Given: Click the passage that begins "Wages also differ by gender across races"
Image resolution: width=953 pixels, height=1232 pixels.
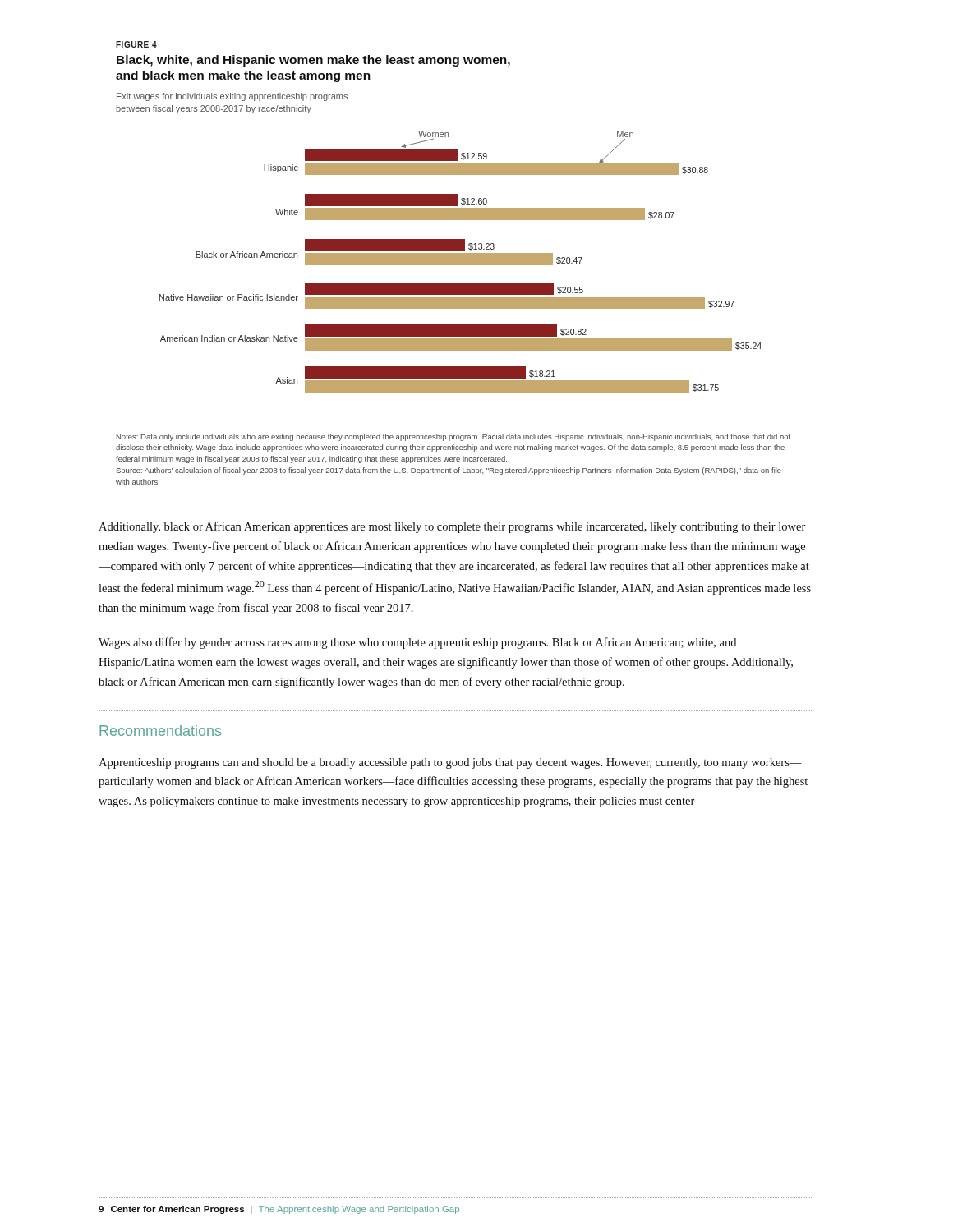Looking at the screenshot, I should click(x=446, y=662).
